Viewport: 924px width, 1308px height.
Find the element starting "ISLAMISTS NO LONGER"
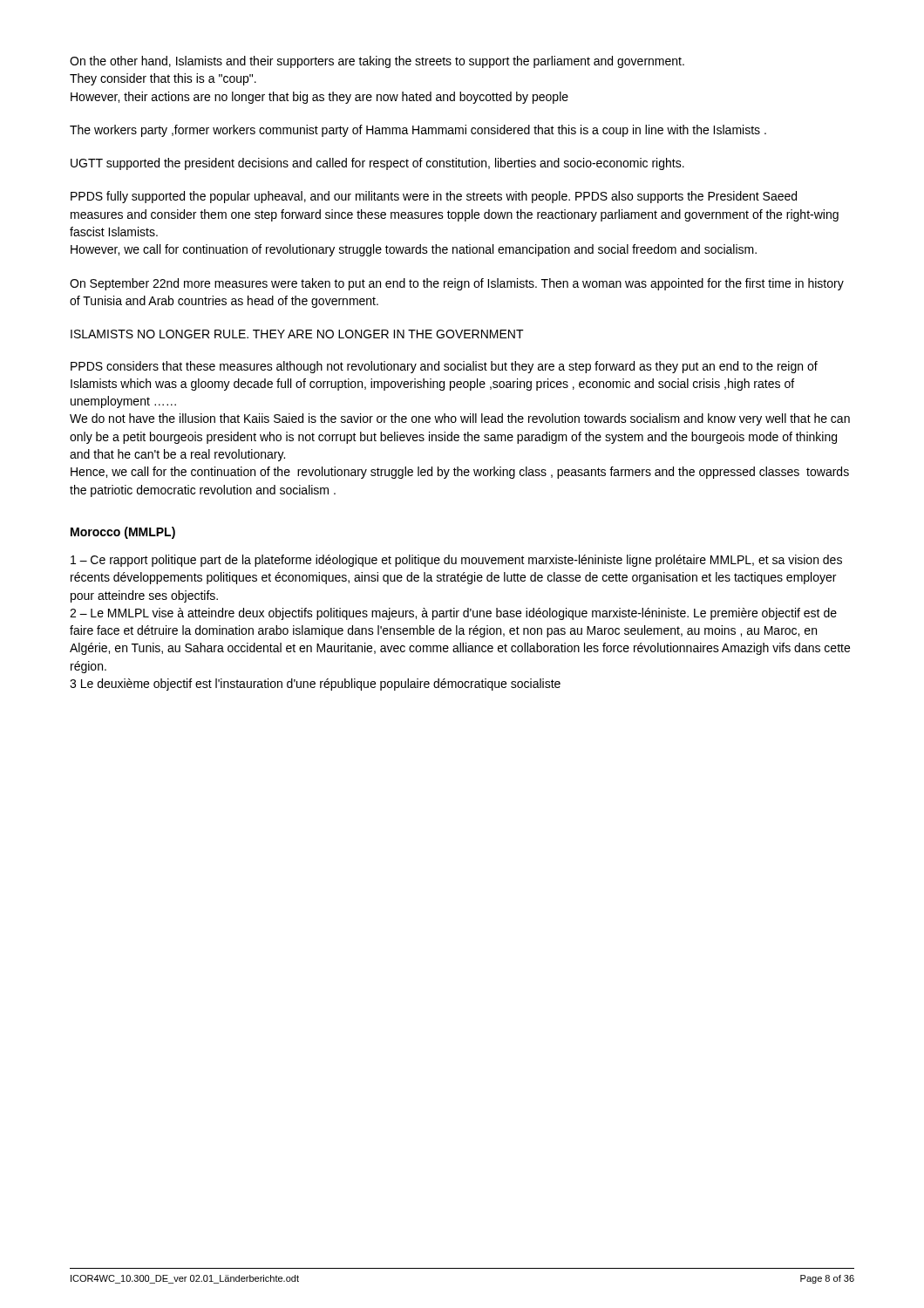[297, 334]
